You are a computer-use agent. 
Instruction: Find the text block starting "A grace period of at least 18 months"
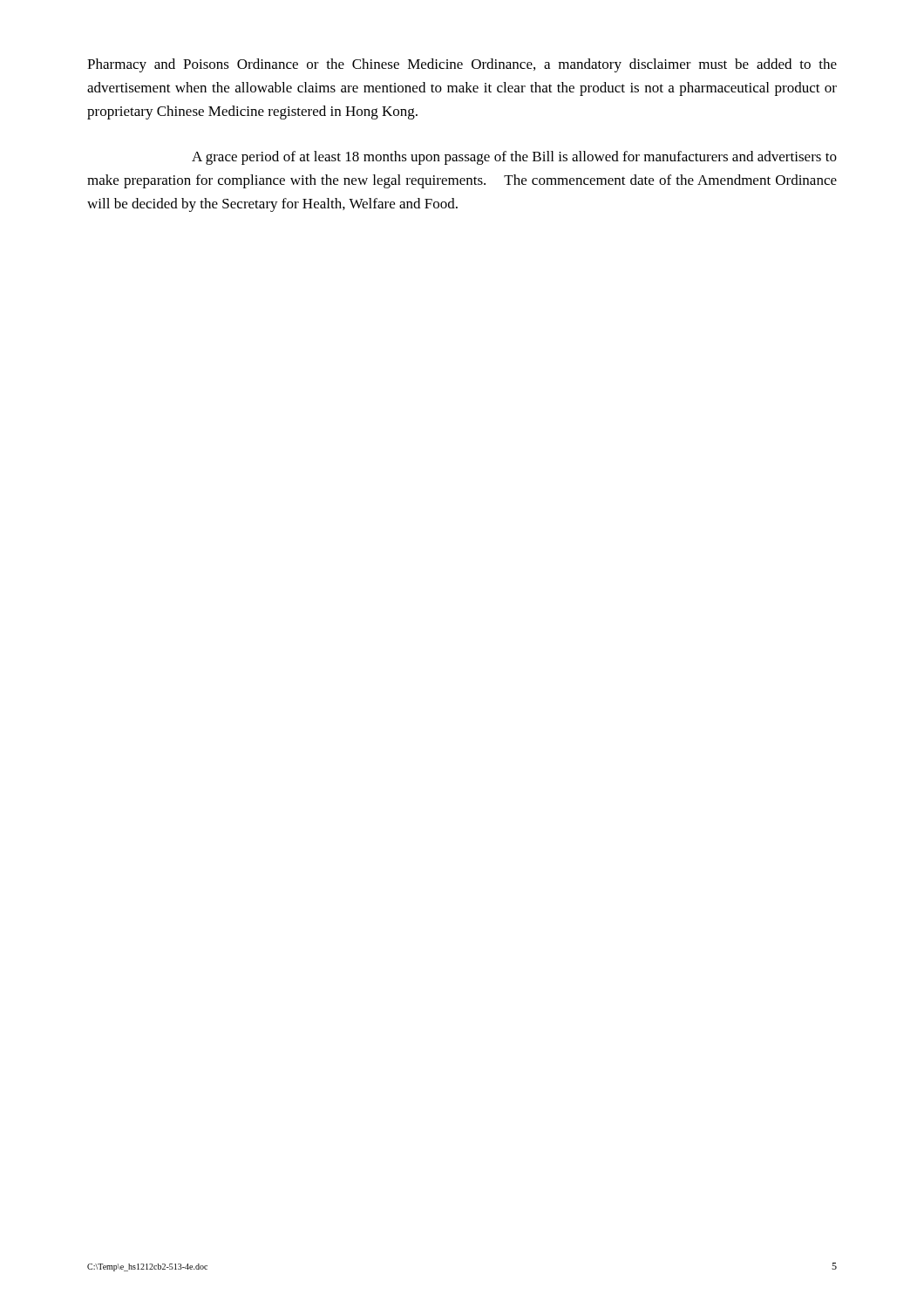462,180
